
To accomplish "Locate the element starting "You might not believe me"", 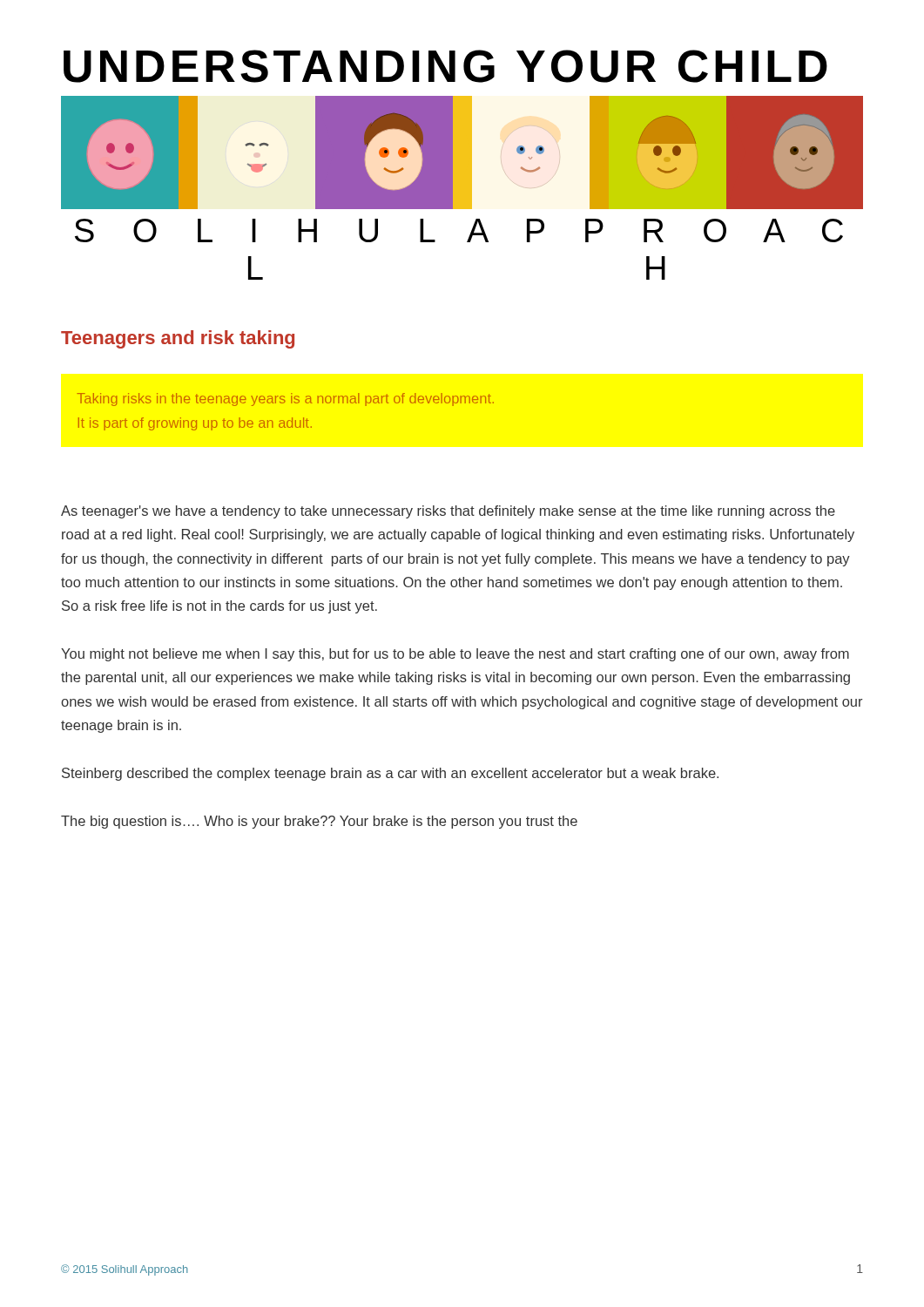I will tap(462, 690).
